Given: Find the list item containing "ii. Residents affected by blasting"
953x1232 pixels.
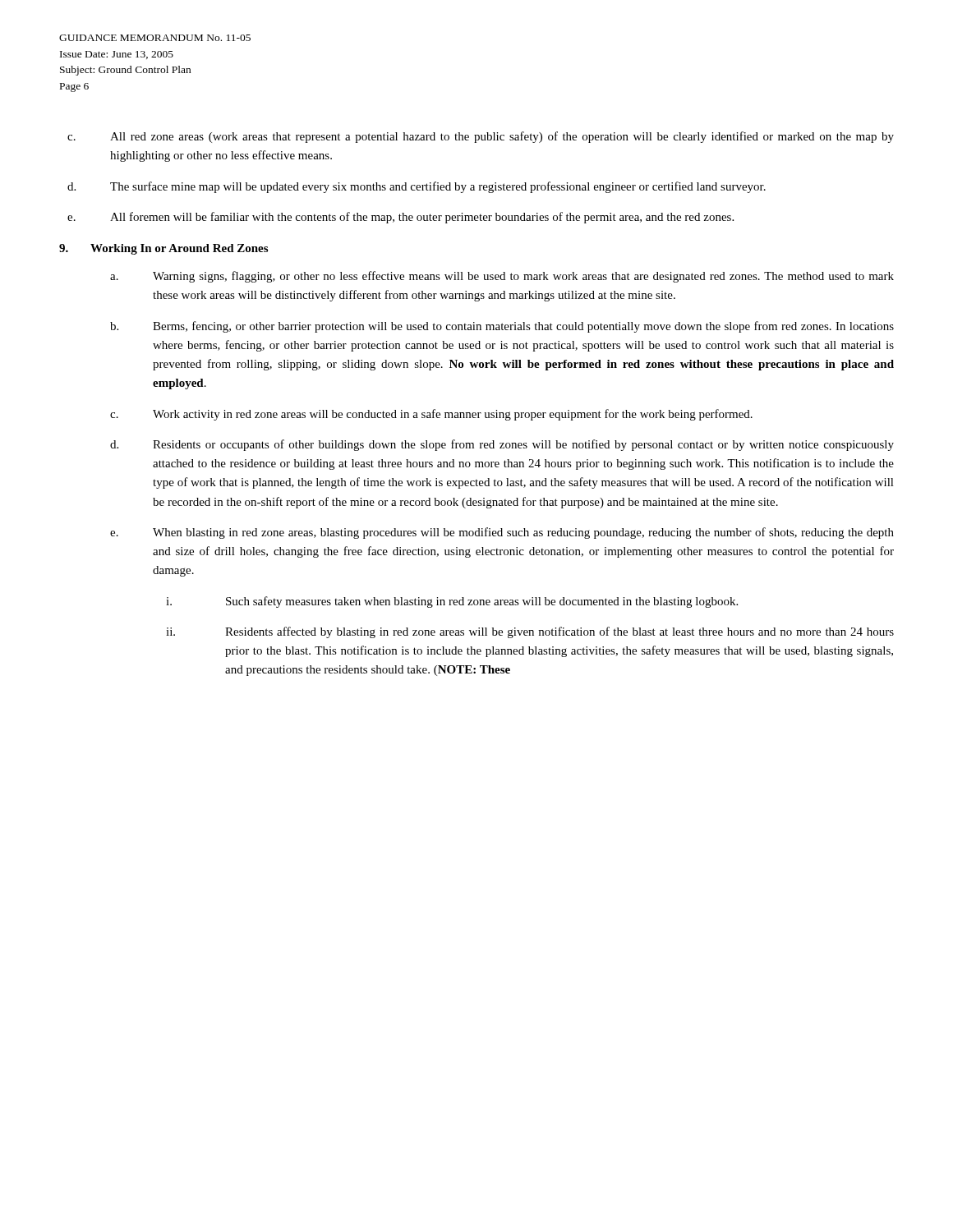Looking at the screenshot, I should tap(526, 651).
